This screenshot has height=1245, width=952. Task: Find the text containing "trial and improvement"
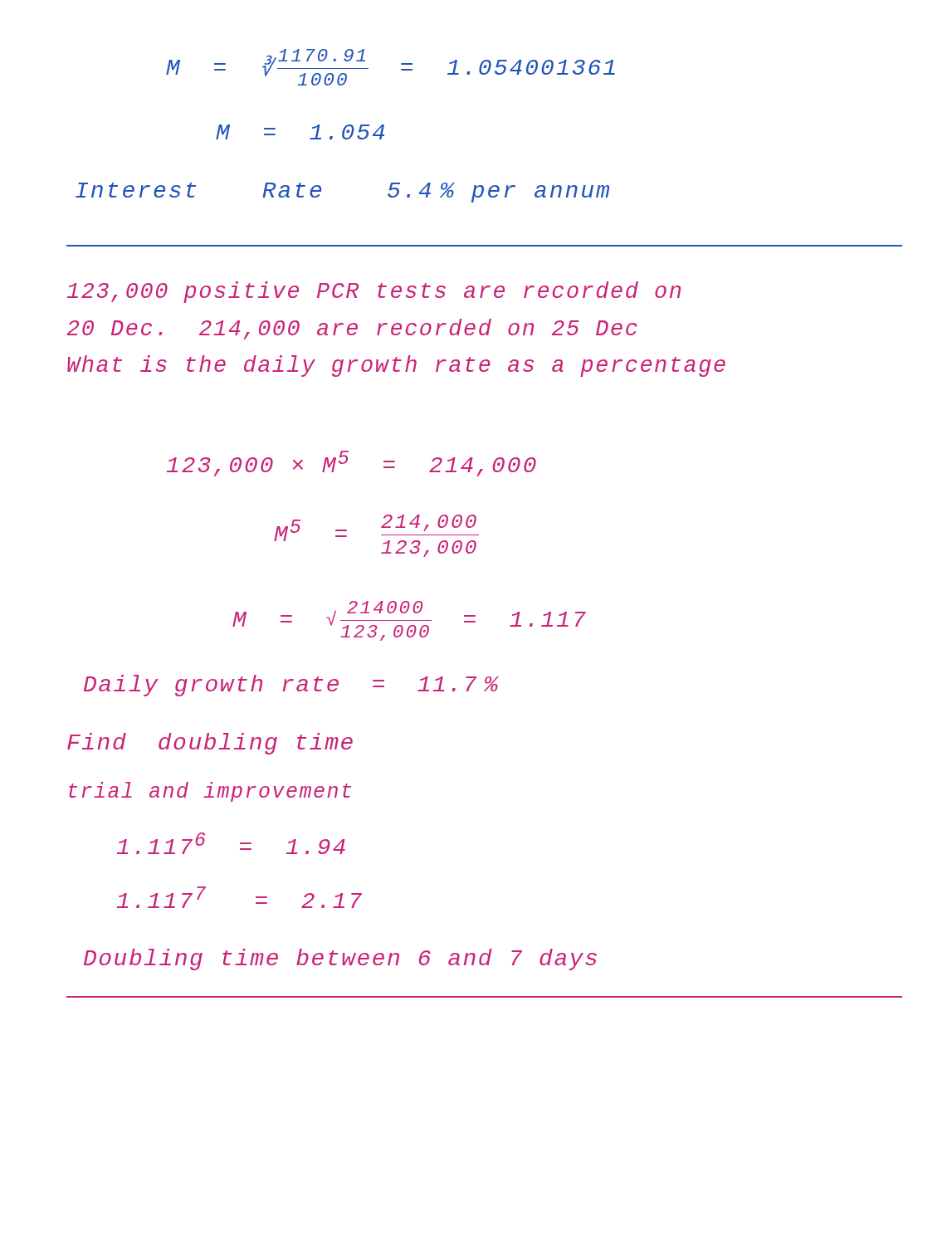pos(210,792)
